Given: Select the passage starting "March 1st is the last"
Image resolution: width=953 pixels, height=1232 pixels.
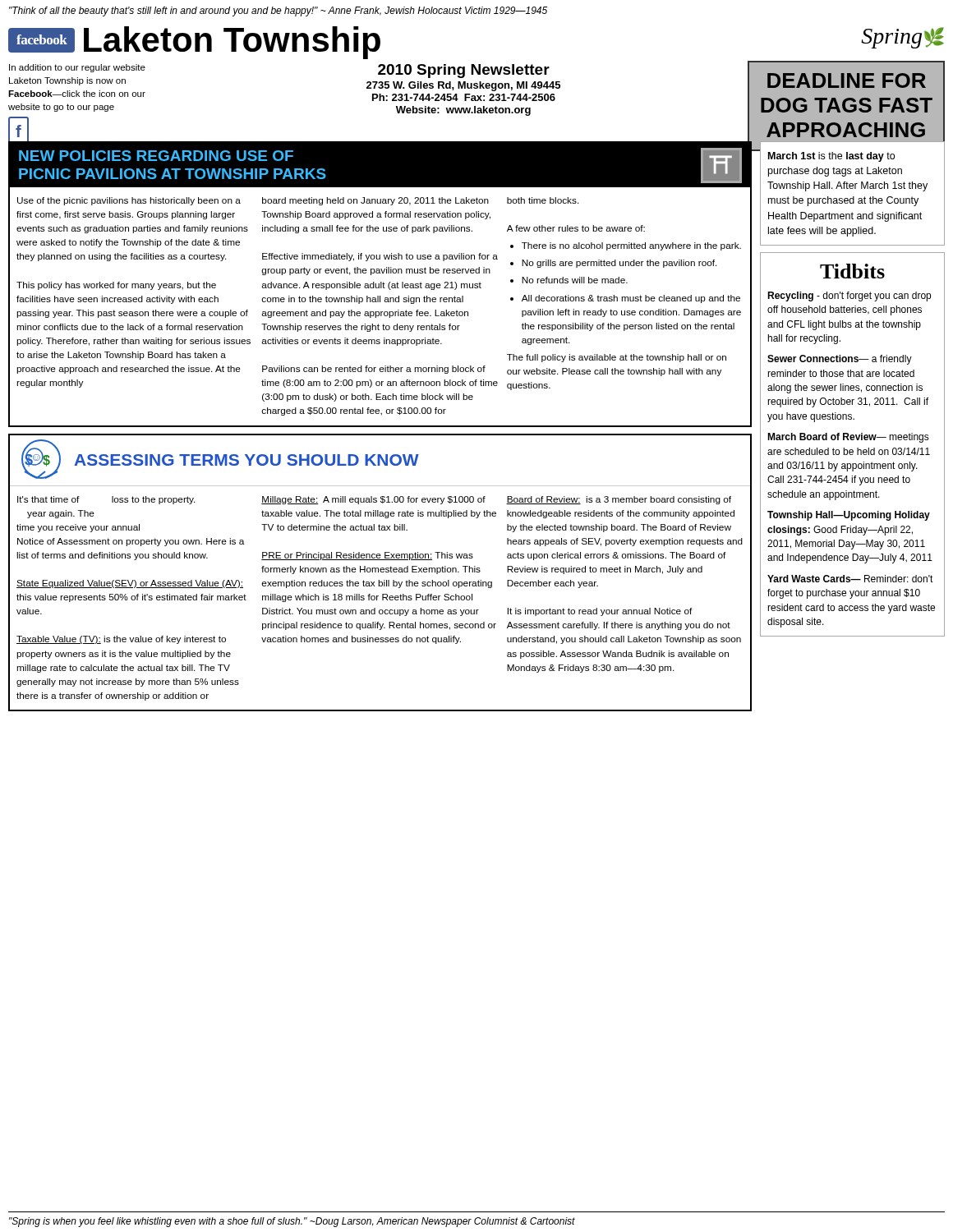Looking at the screenshot, I should [848, 193].
